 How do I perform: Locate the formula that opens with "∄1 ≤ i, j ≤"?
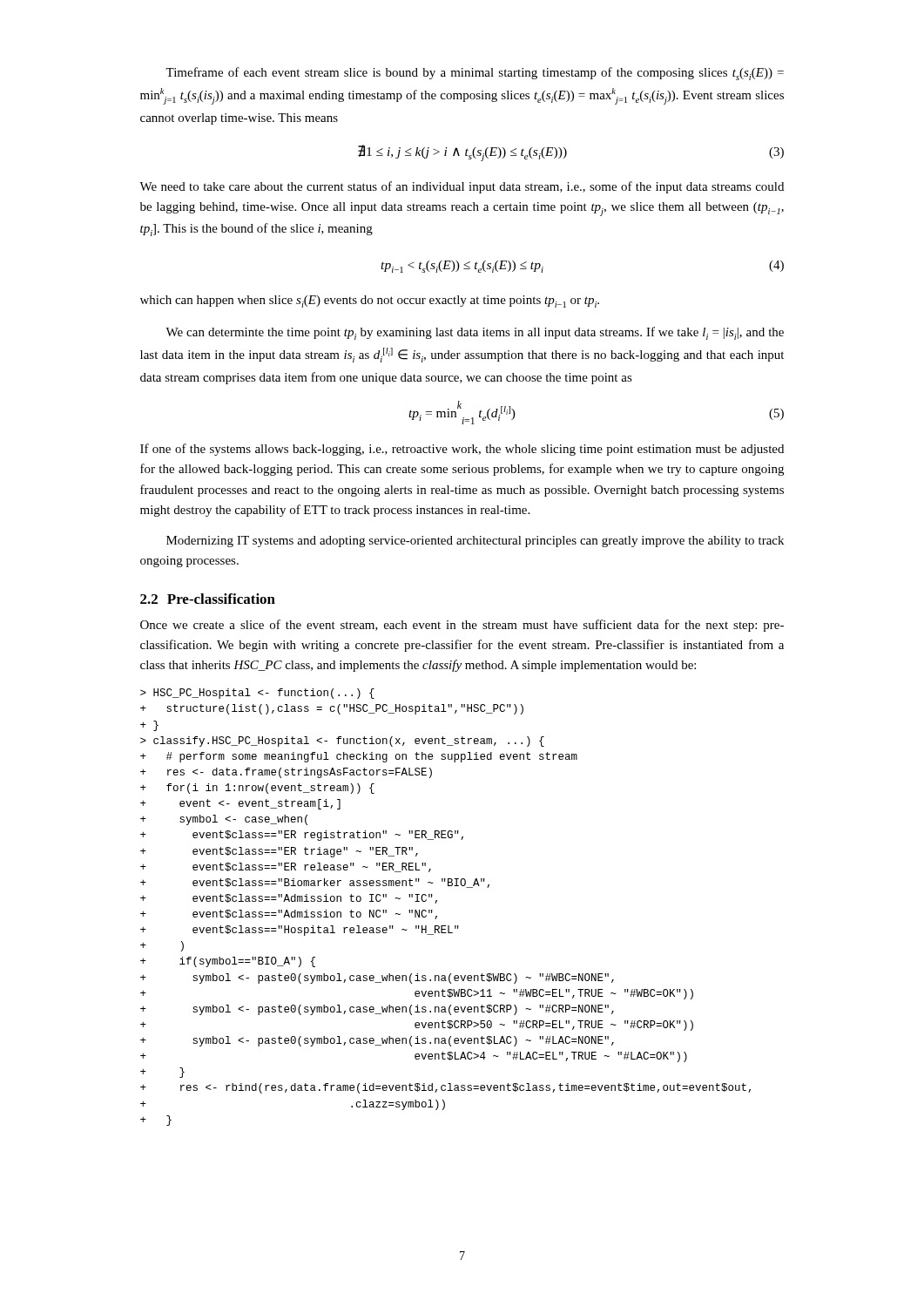click(x=571, y=152)
